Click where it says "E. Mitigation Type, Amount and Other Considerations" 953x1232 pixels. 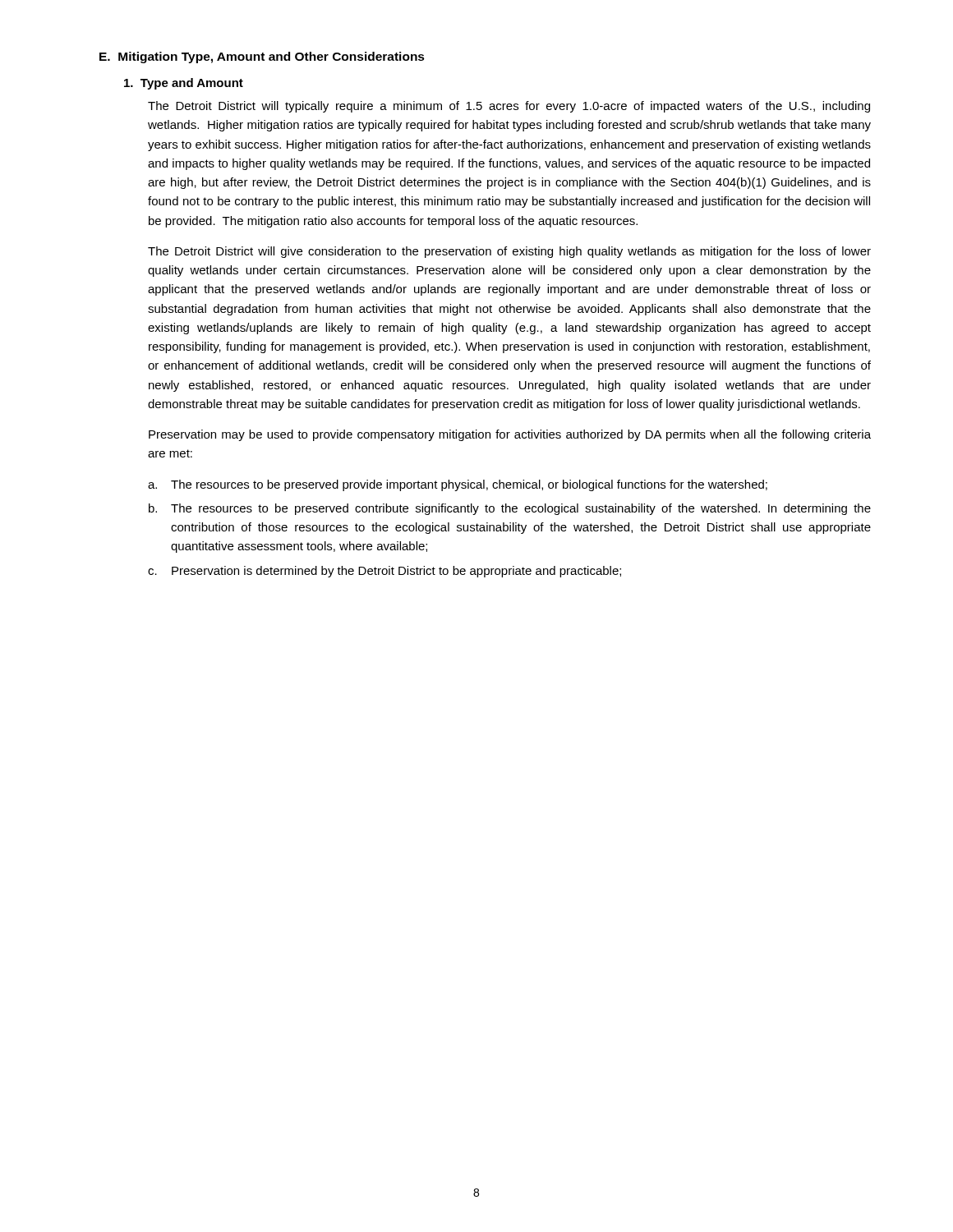262,56
